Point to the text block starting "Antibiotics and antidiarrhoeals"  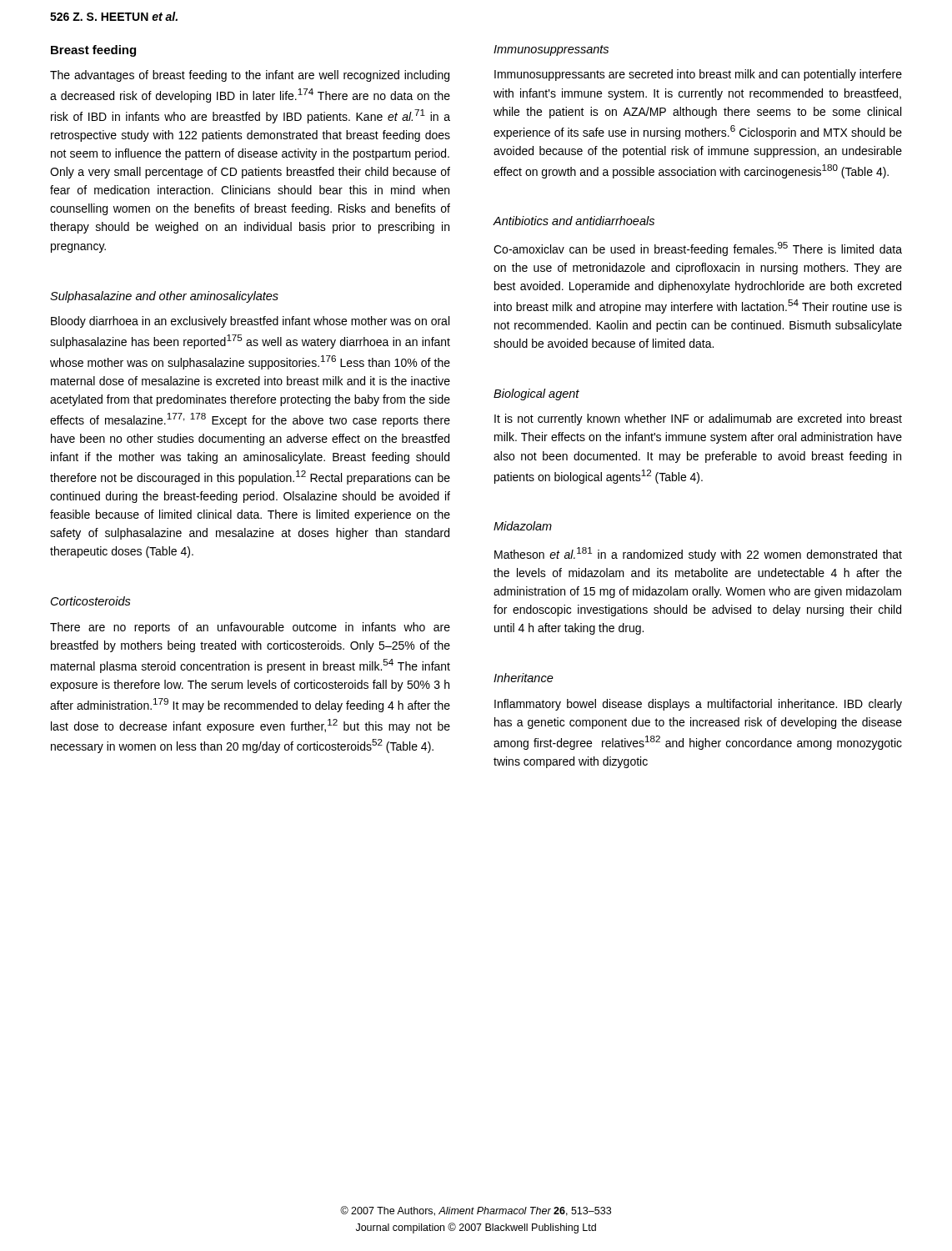[x=574, y=221]
